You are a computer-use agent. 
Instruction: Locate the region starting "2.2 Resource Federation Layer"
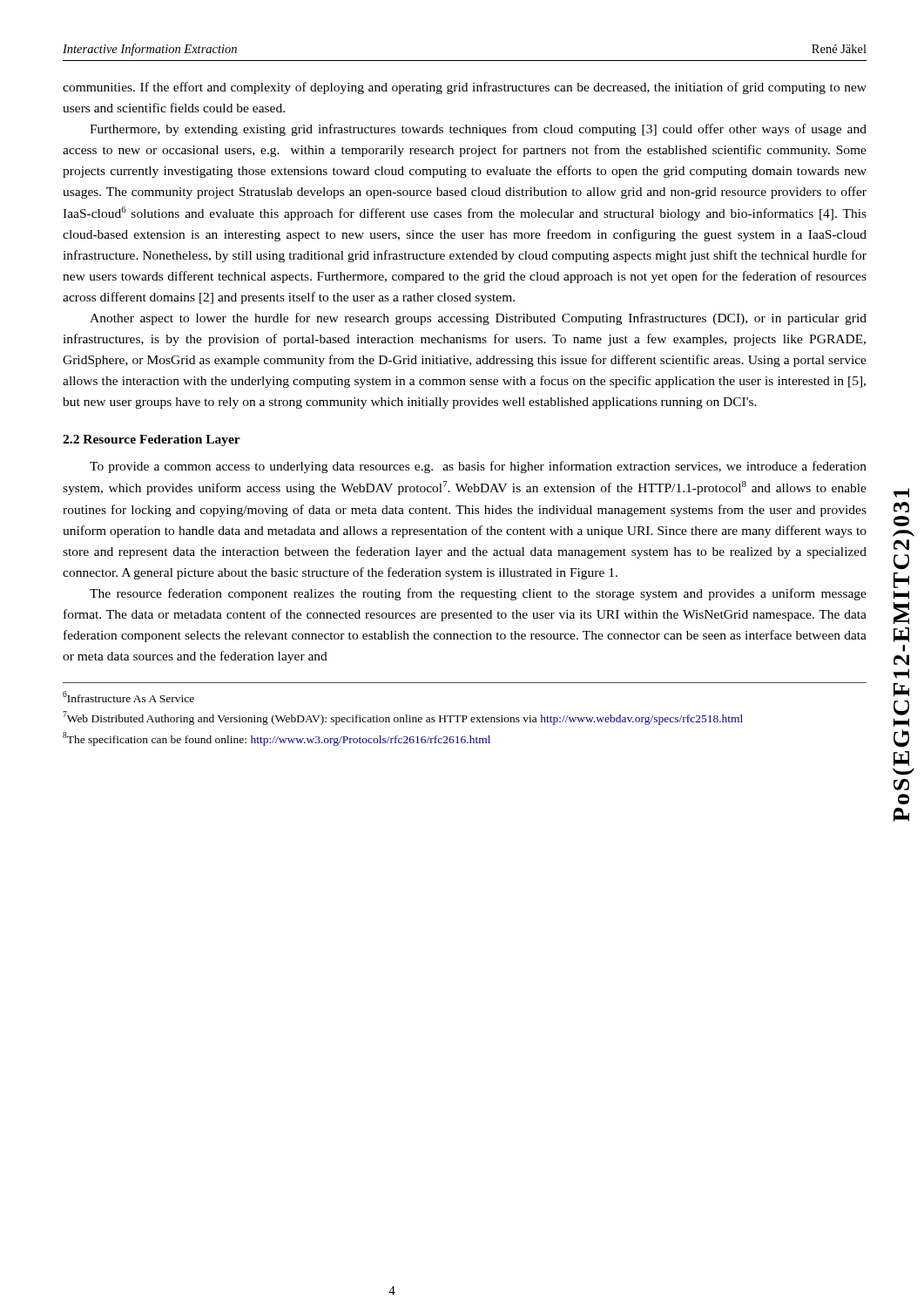coord(151,439)
